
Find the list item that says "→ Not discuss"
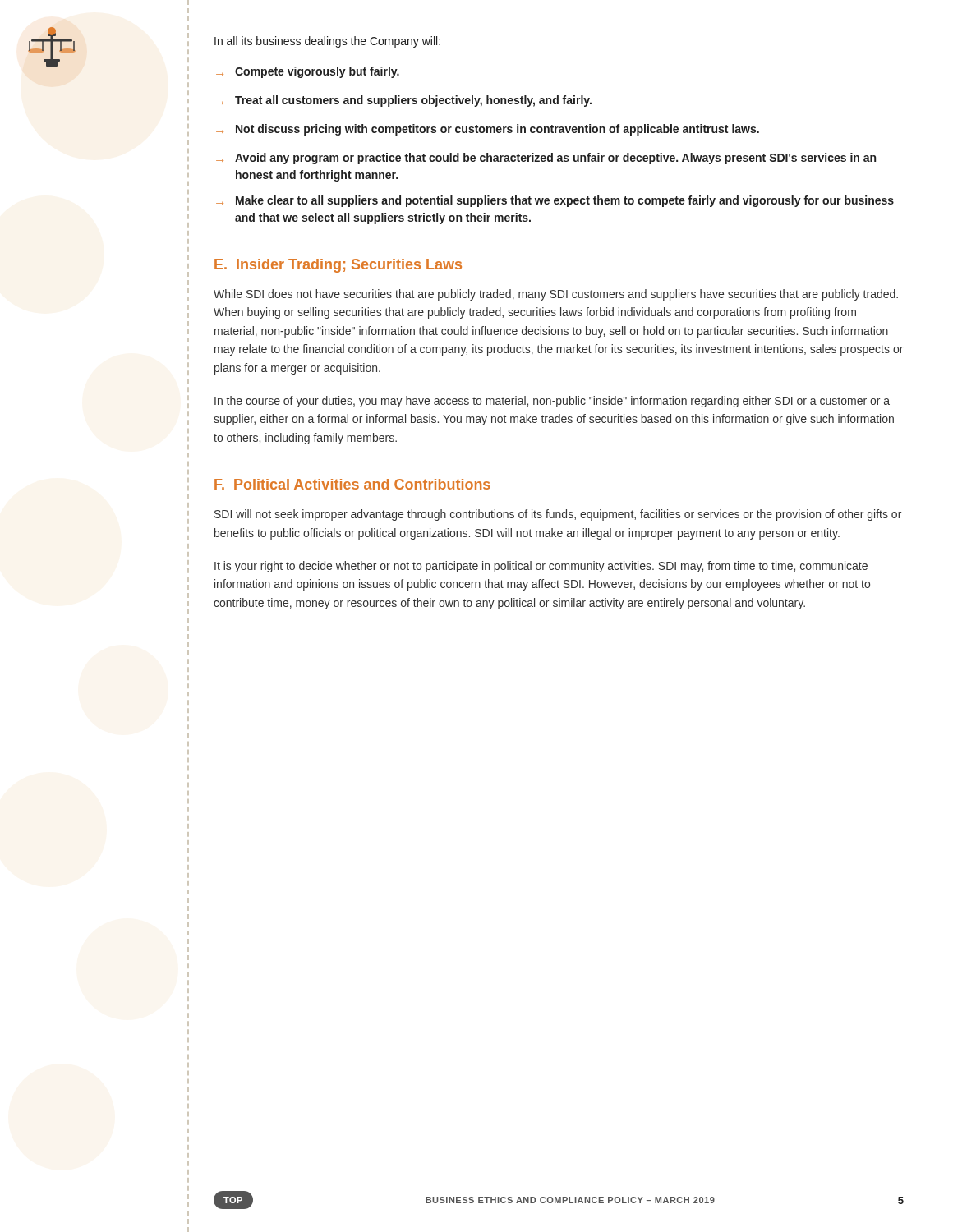(x=559, y=131)
